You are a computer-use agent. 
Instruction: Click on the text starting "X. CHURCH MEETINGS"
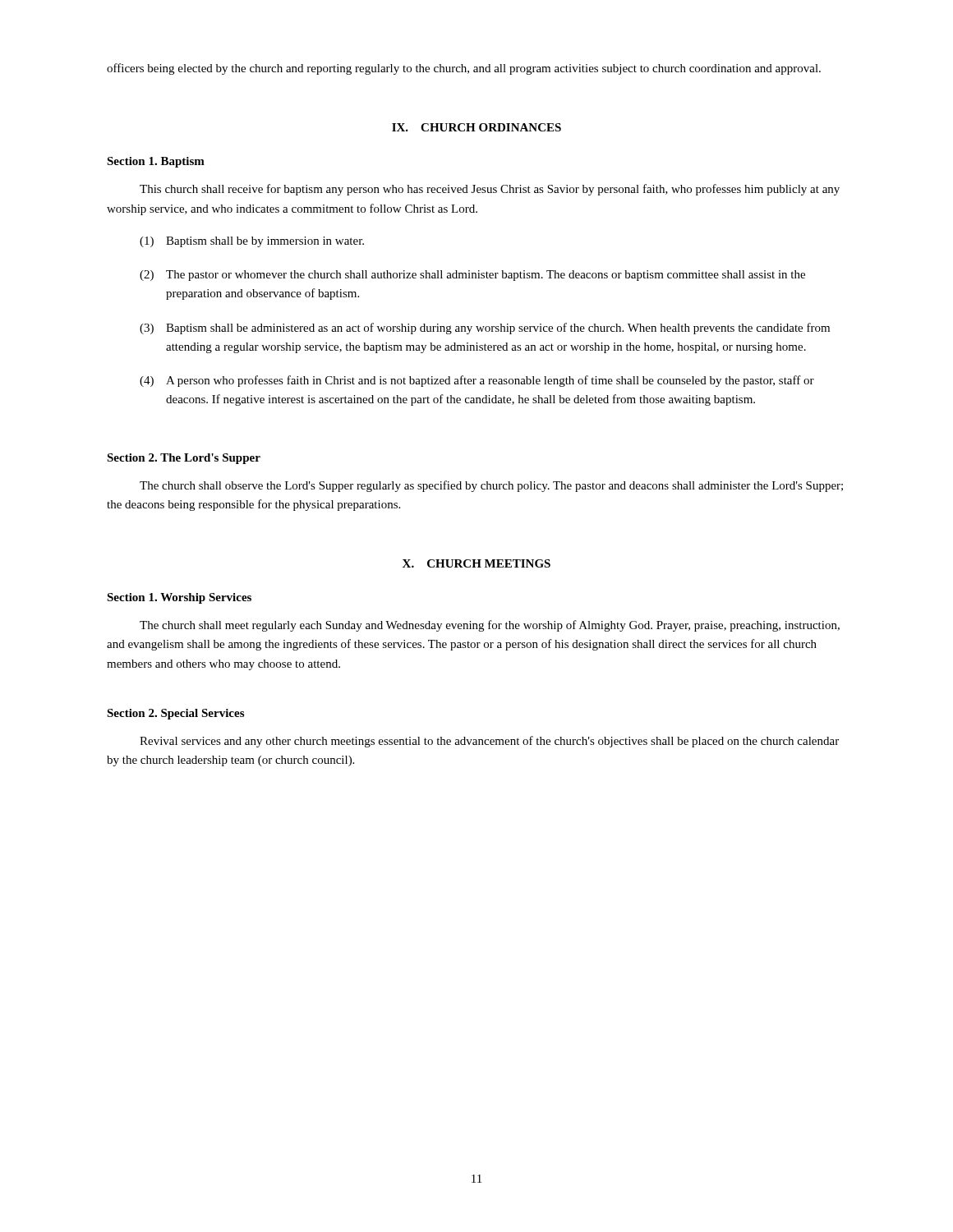click(x=476, y=563)
